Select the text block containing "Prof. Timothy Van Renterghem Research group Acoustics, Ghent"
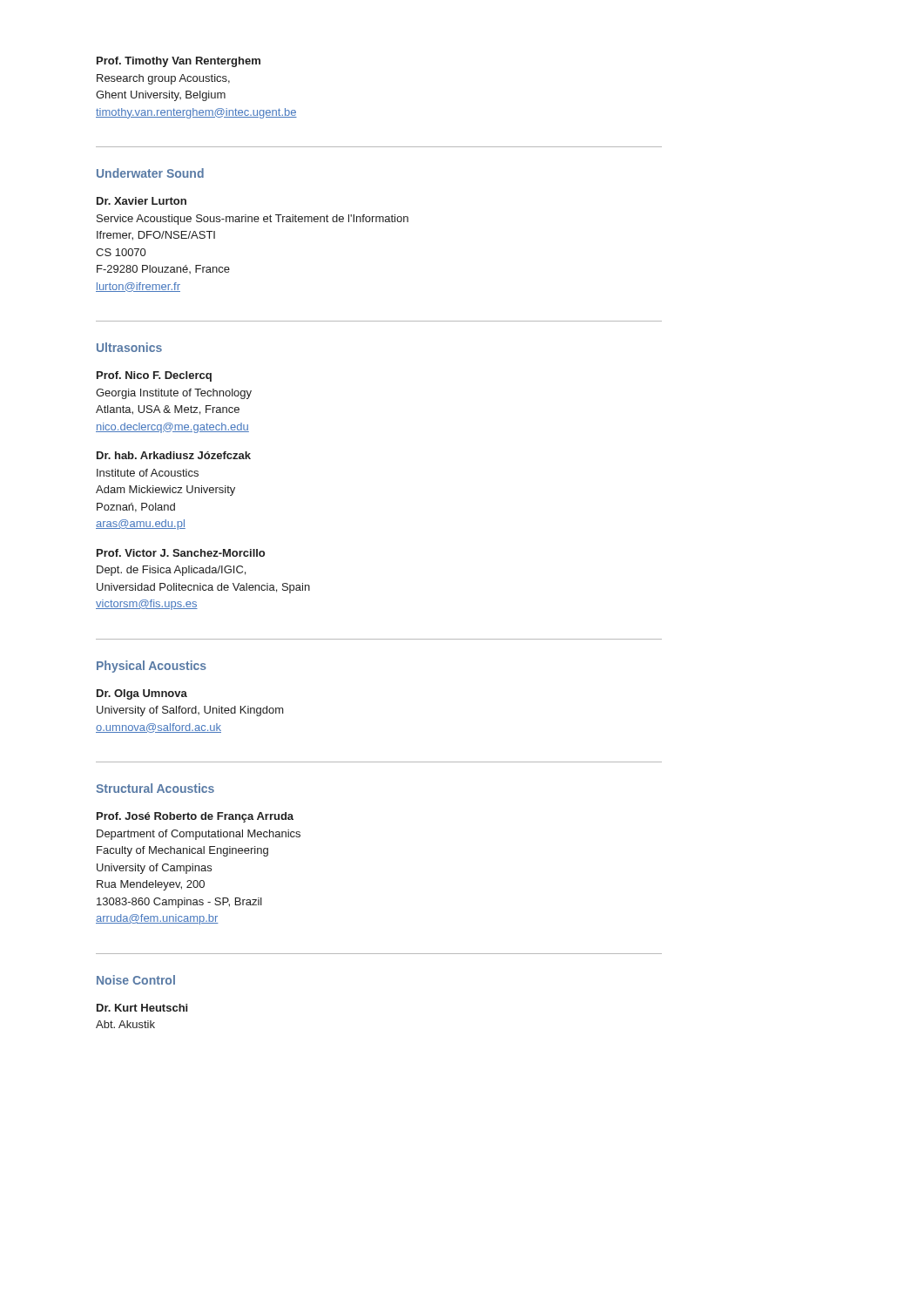This screenshot has height=1307, width=924. click(179, 62)
